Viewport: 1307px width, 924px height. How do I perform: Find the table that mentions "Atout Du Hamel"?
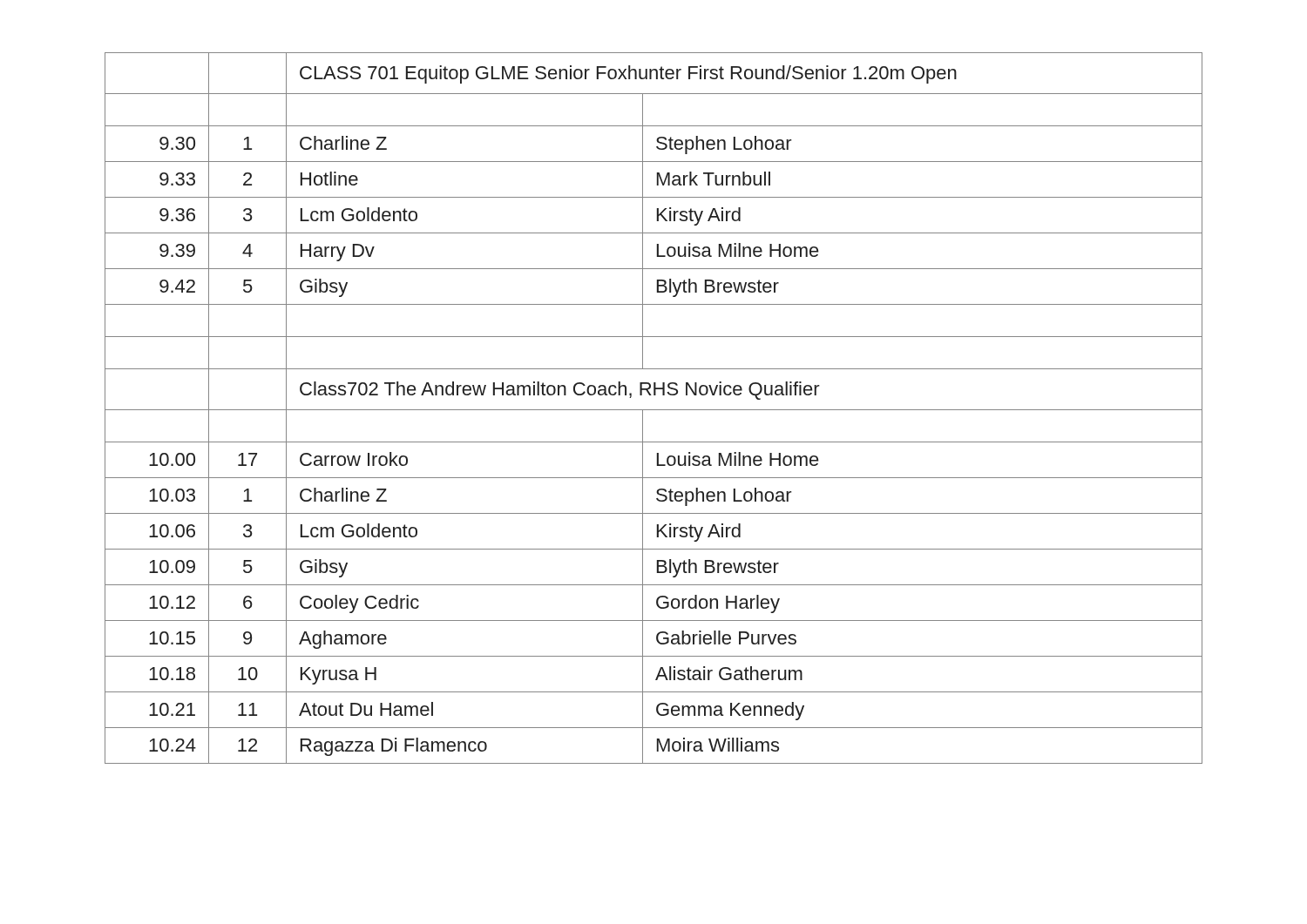[654, 408]
